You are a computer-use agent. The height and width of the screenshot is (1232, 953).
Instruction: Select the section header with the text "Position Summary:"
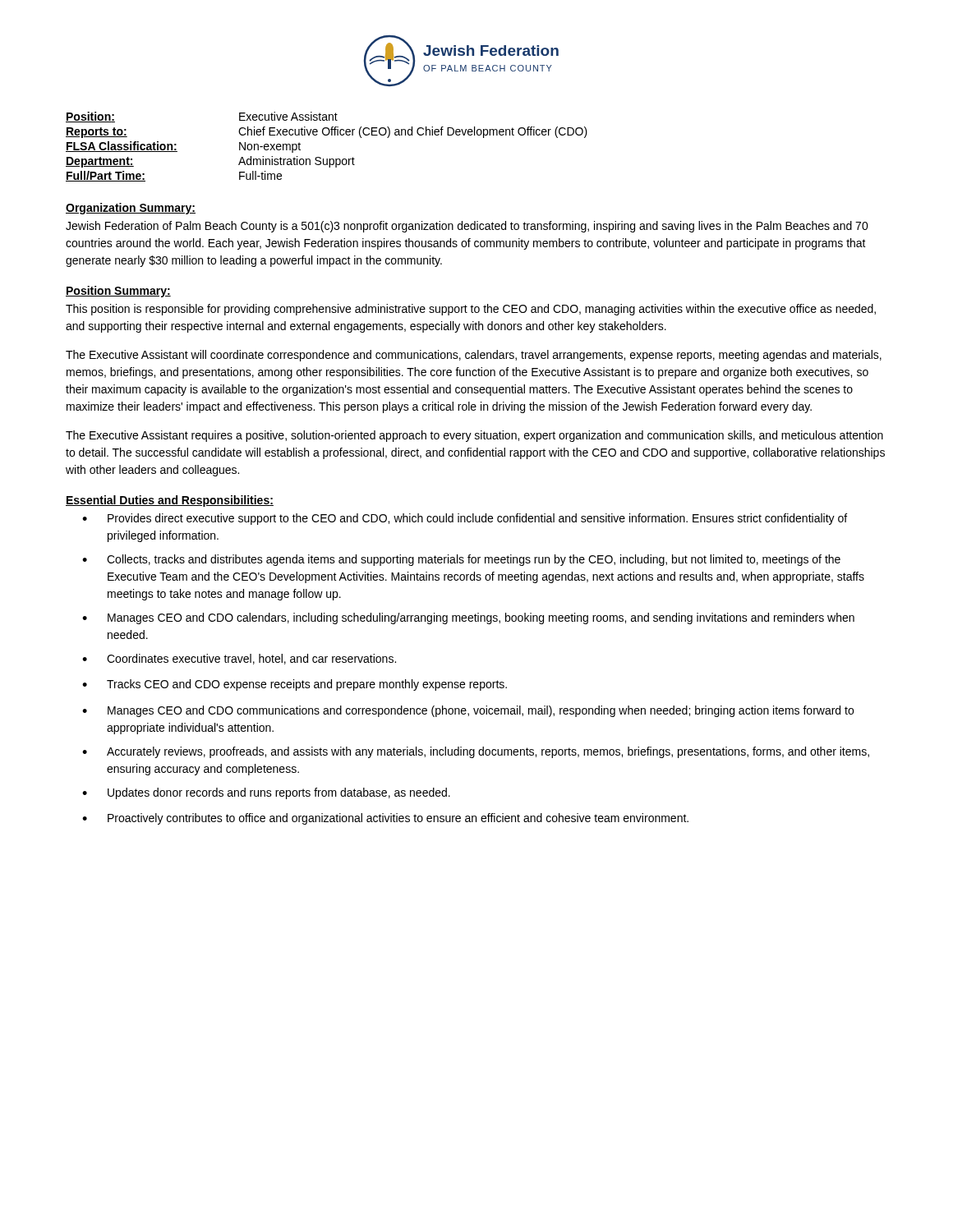(x=118, y=291)
